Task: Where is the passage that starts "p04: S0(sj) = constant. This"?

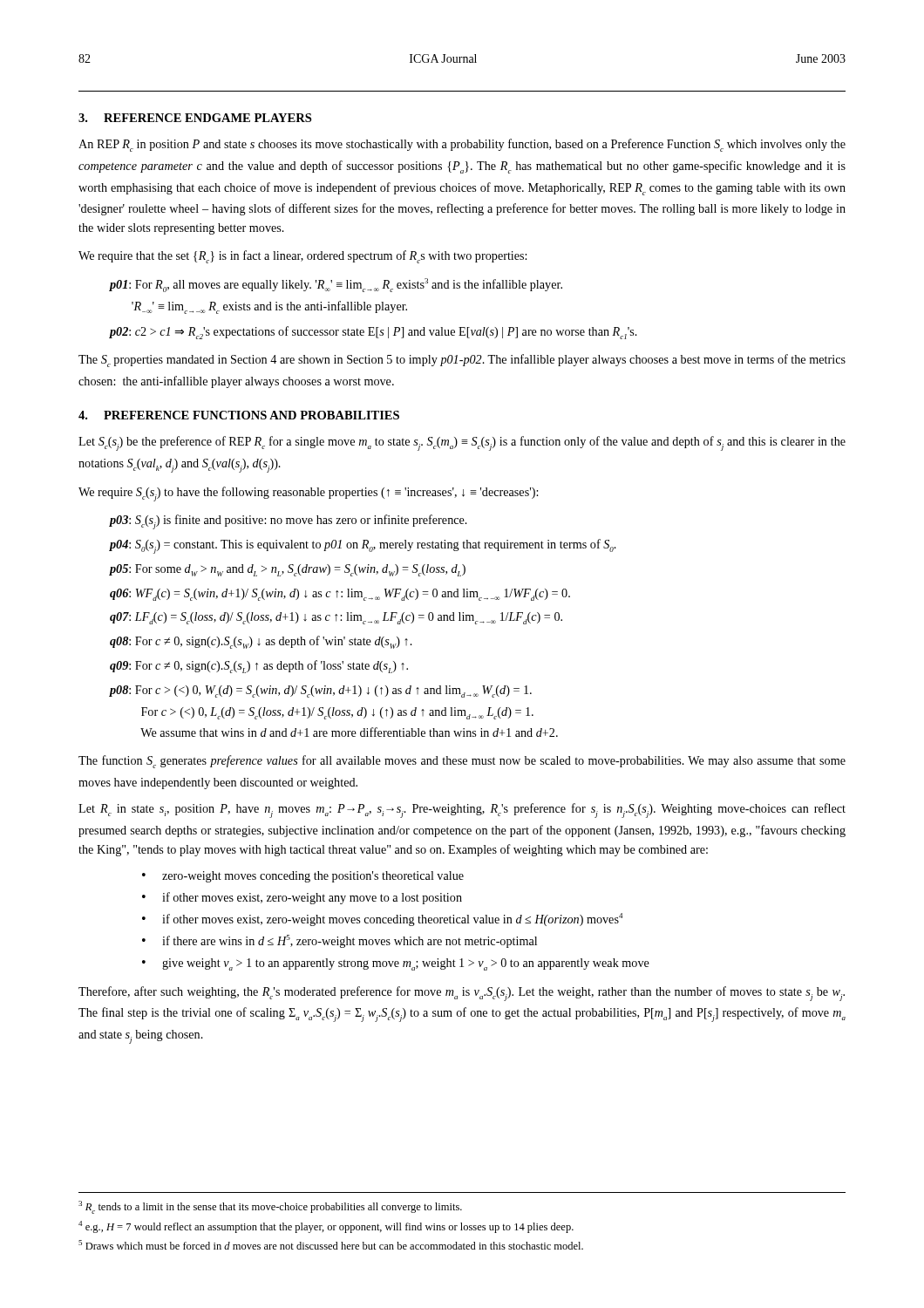Action: (x=363, y=546)
